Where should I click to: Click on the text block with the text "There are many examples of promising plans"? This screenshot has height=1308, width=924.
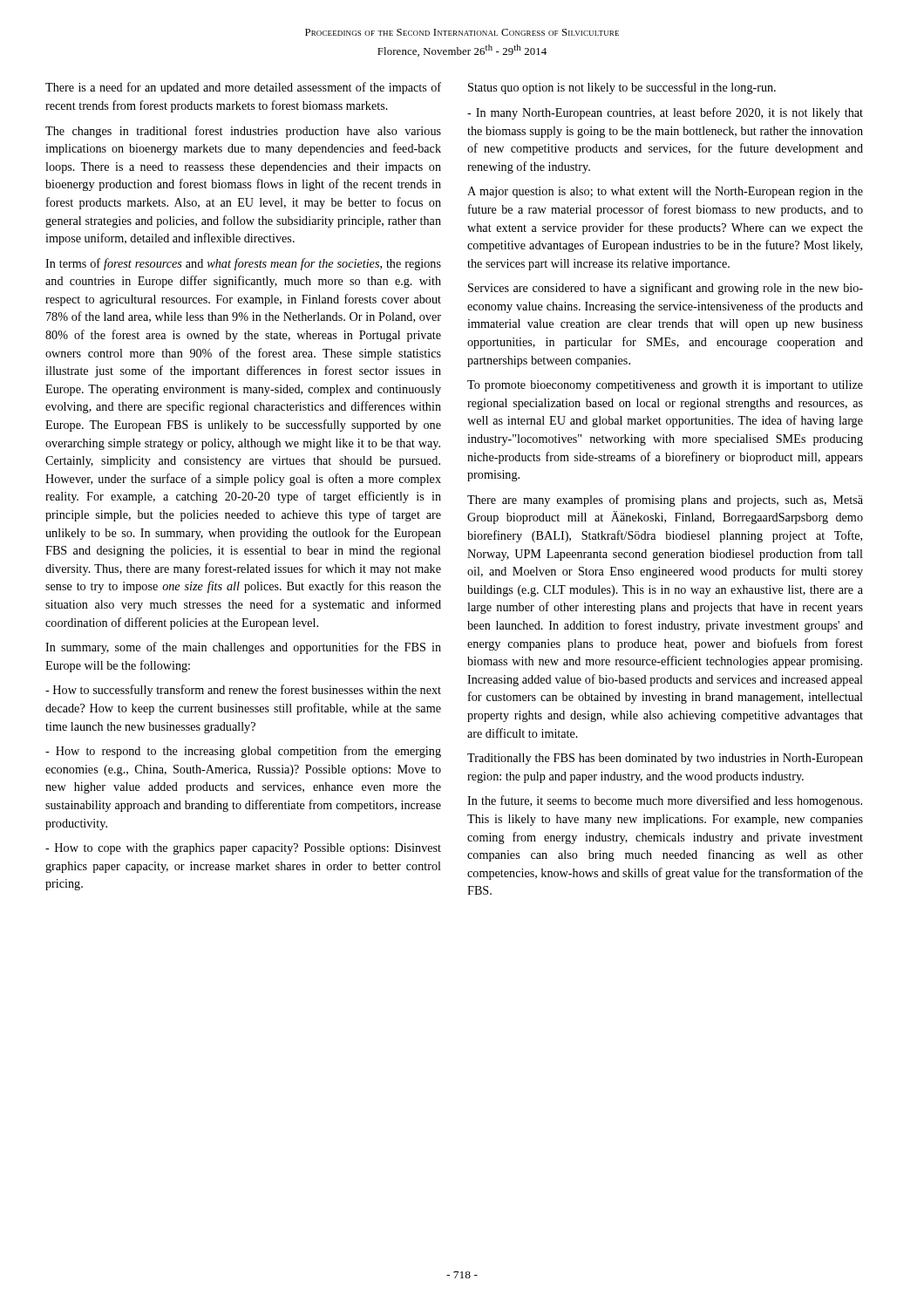click(665, 616)
